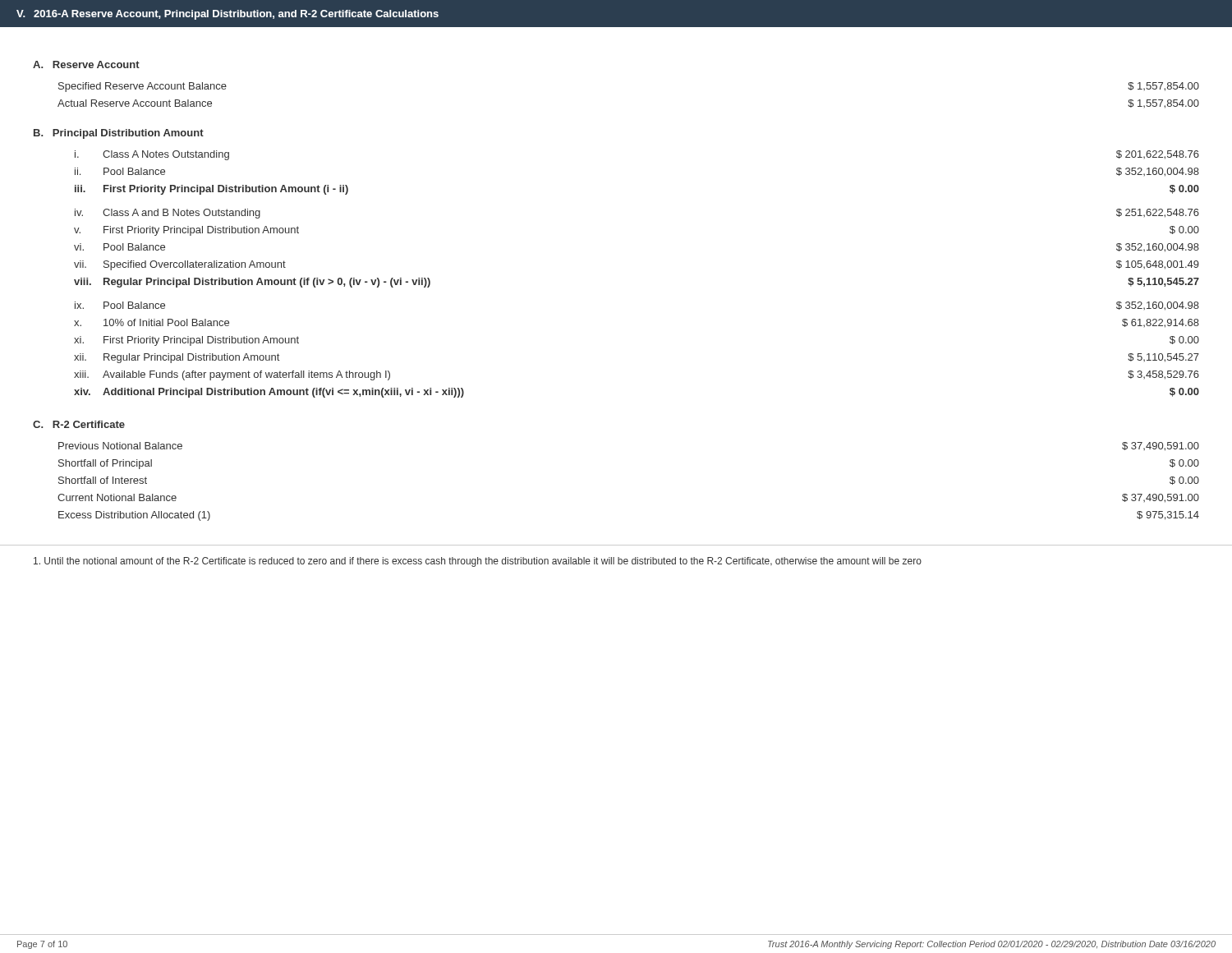Find "Current Notional Balance $ 37,490,591.00" on this page
This screenshot has height=953, width=1232.
[x=116, y=498]
